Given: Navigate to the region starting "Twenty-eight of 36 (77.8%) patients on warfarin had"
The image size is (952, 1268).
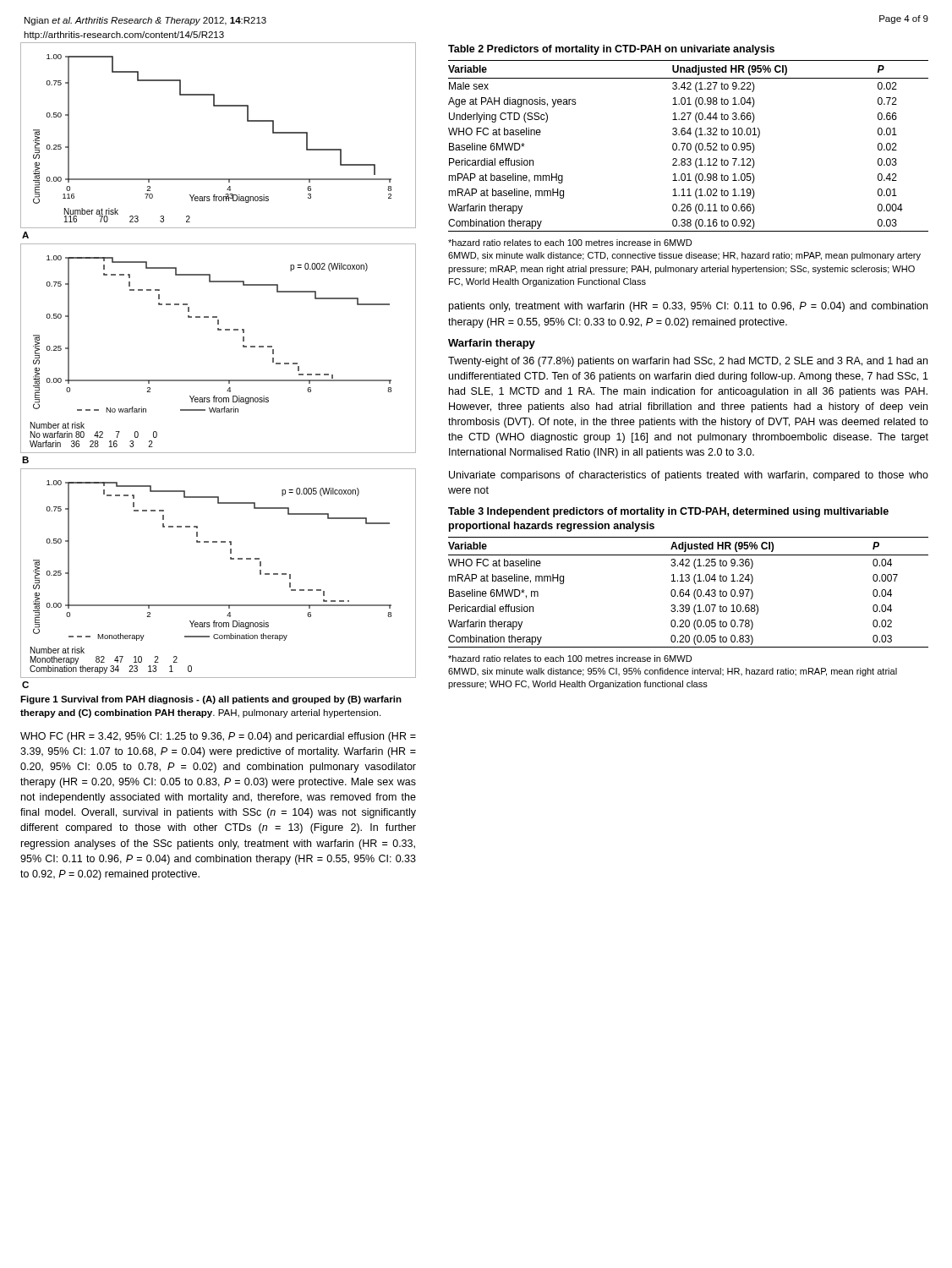Looking at the screenshot, I should point(688,407).
